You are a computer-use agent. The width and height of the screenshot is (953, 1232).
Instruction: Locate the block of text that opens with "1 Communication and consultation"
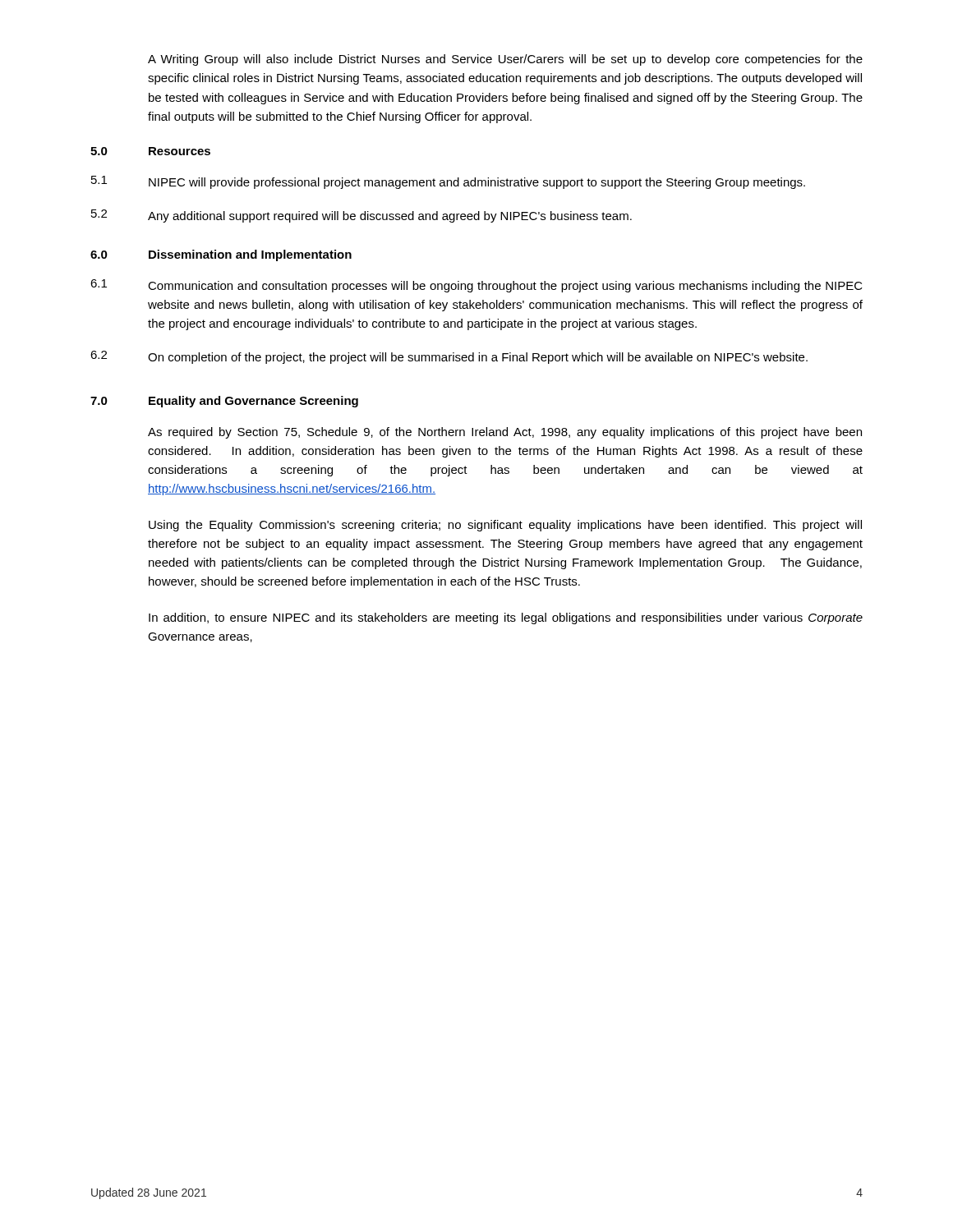tap(476, 304)
